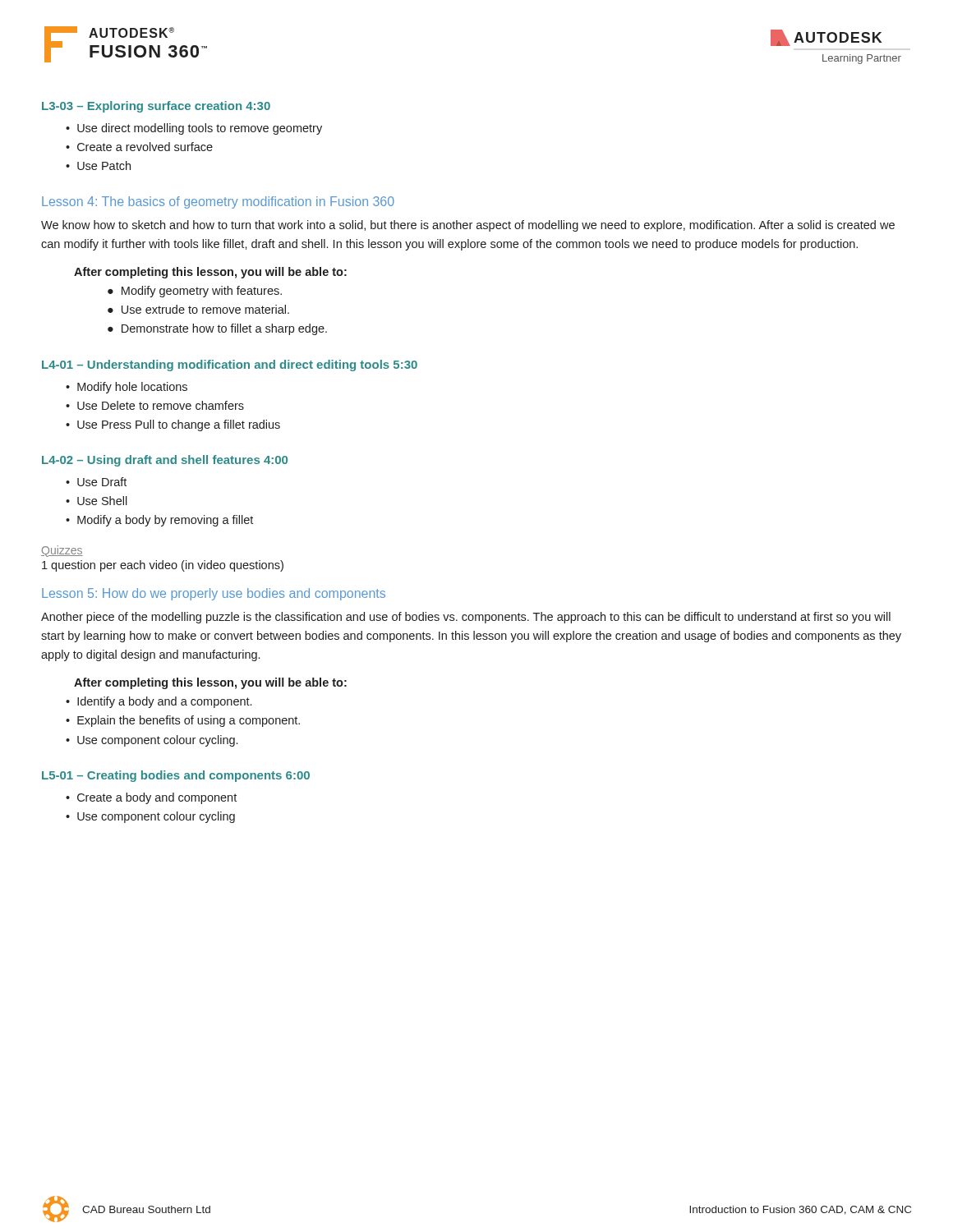
Task: Locate the section header with the text "Lesson 5: How do we properly use"
Action: (214, 593)
